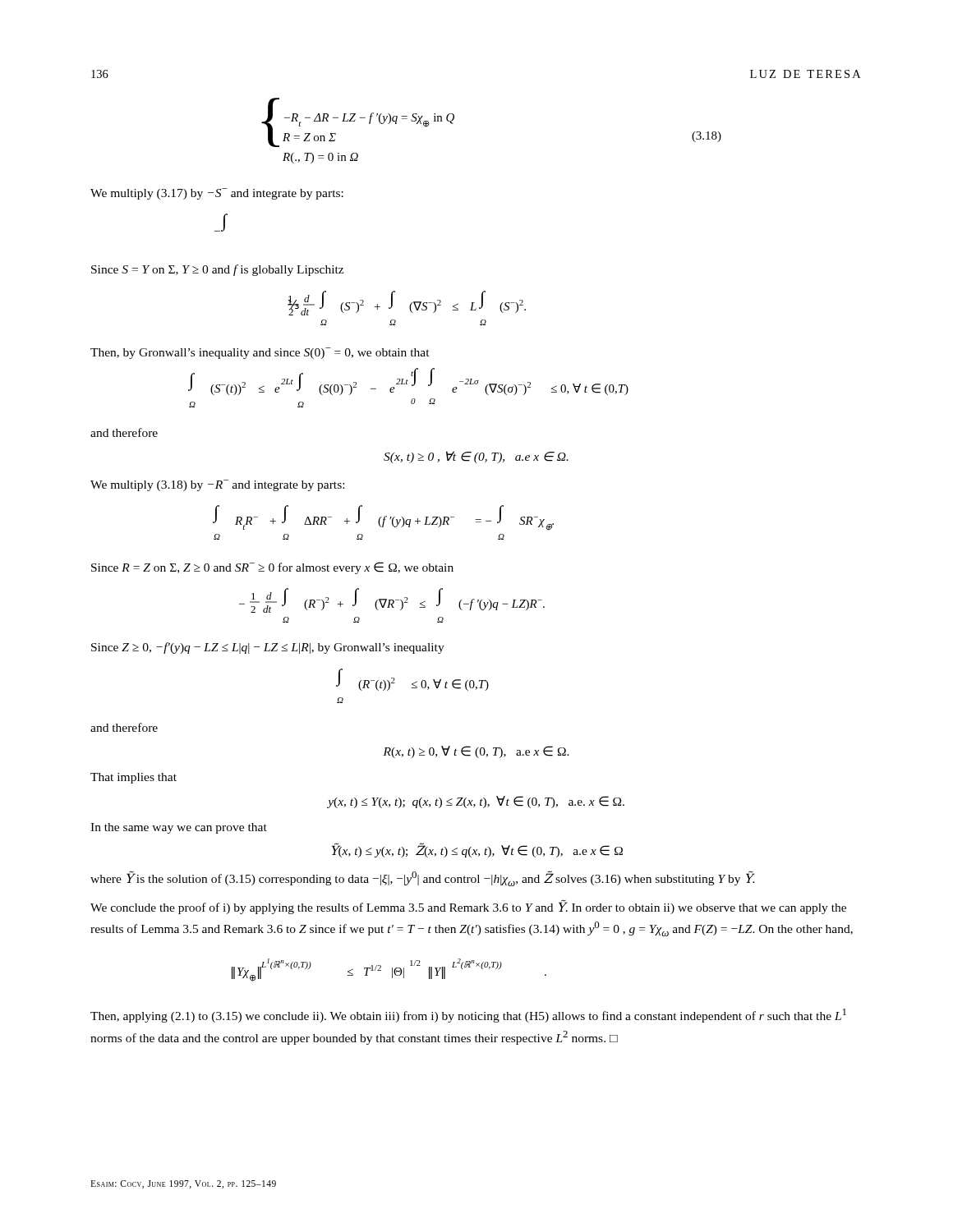
Task: Navigate to the passage starting "Ỹ(x, t) ≤ y(x, t); Z̃(x, t)"
Action: click(476, 851)
